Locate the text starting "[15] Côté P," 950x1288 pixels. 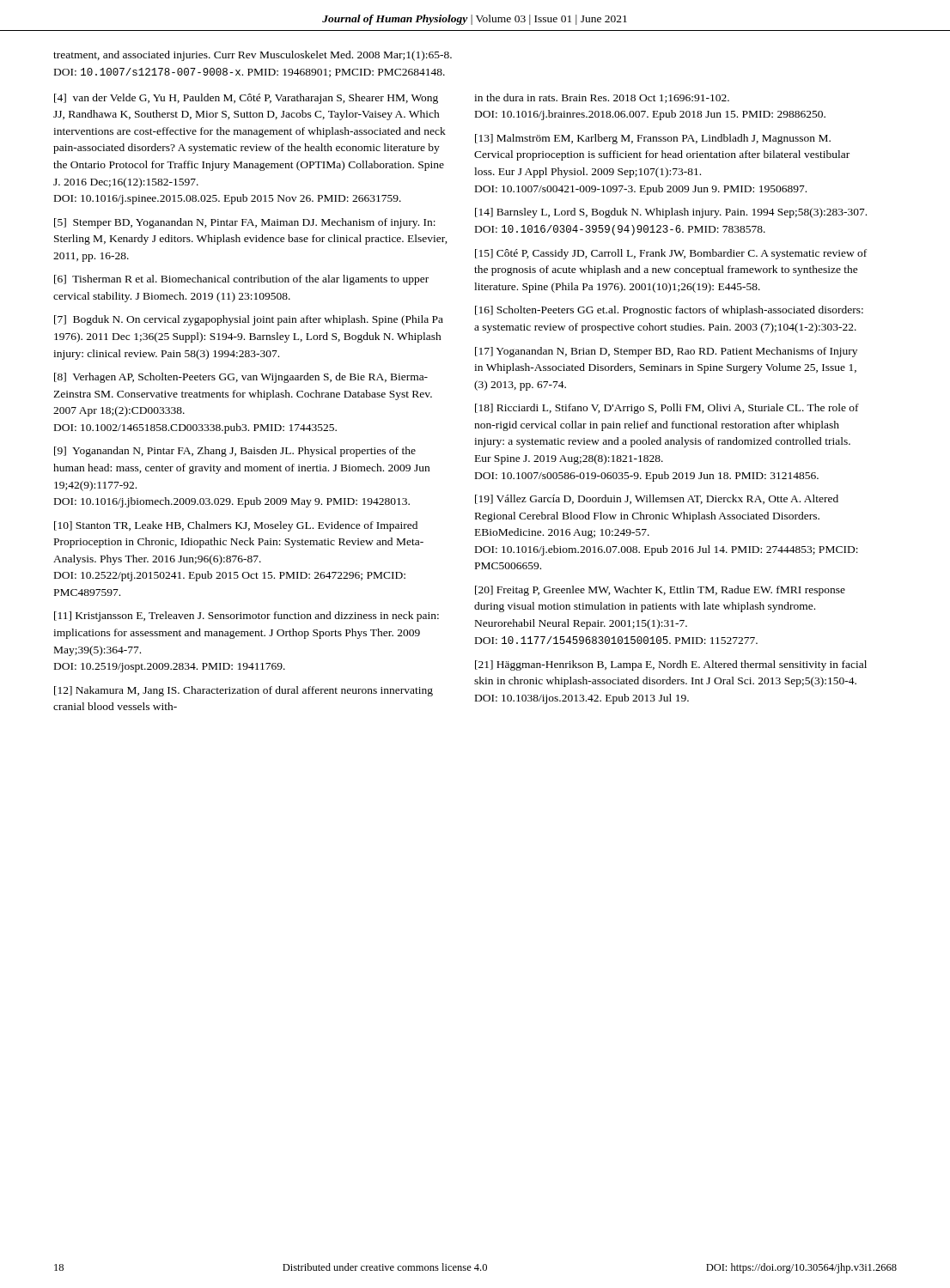pyautogui.click(x=671, y=269)
